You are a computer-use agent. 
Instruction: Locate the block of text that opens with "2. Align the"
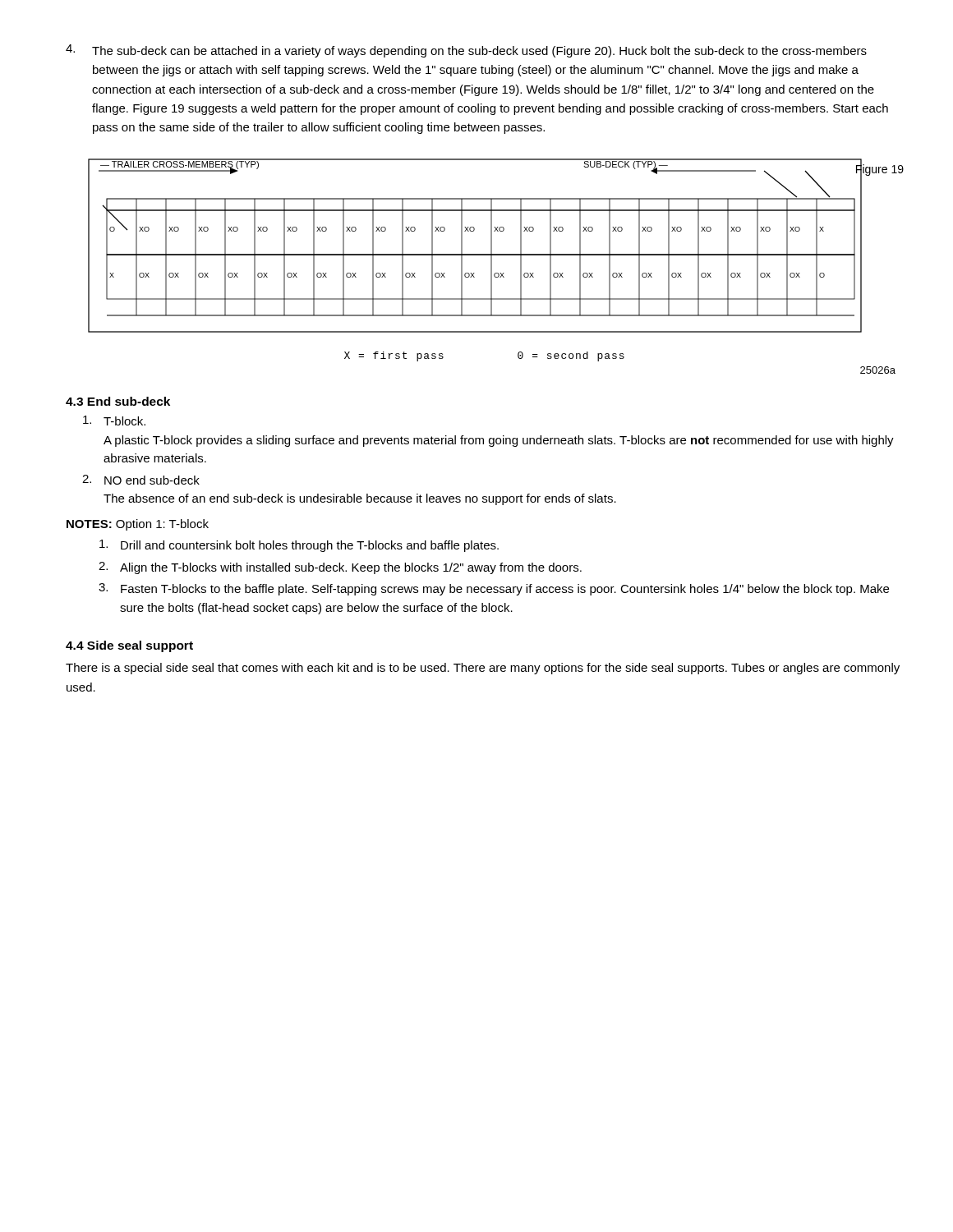pyautogui.click(x=340, y=568)
